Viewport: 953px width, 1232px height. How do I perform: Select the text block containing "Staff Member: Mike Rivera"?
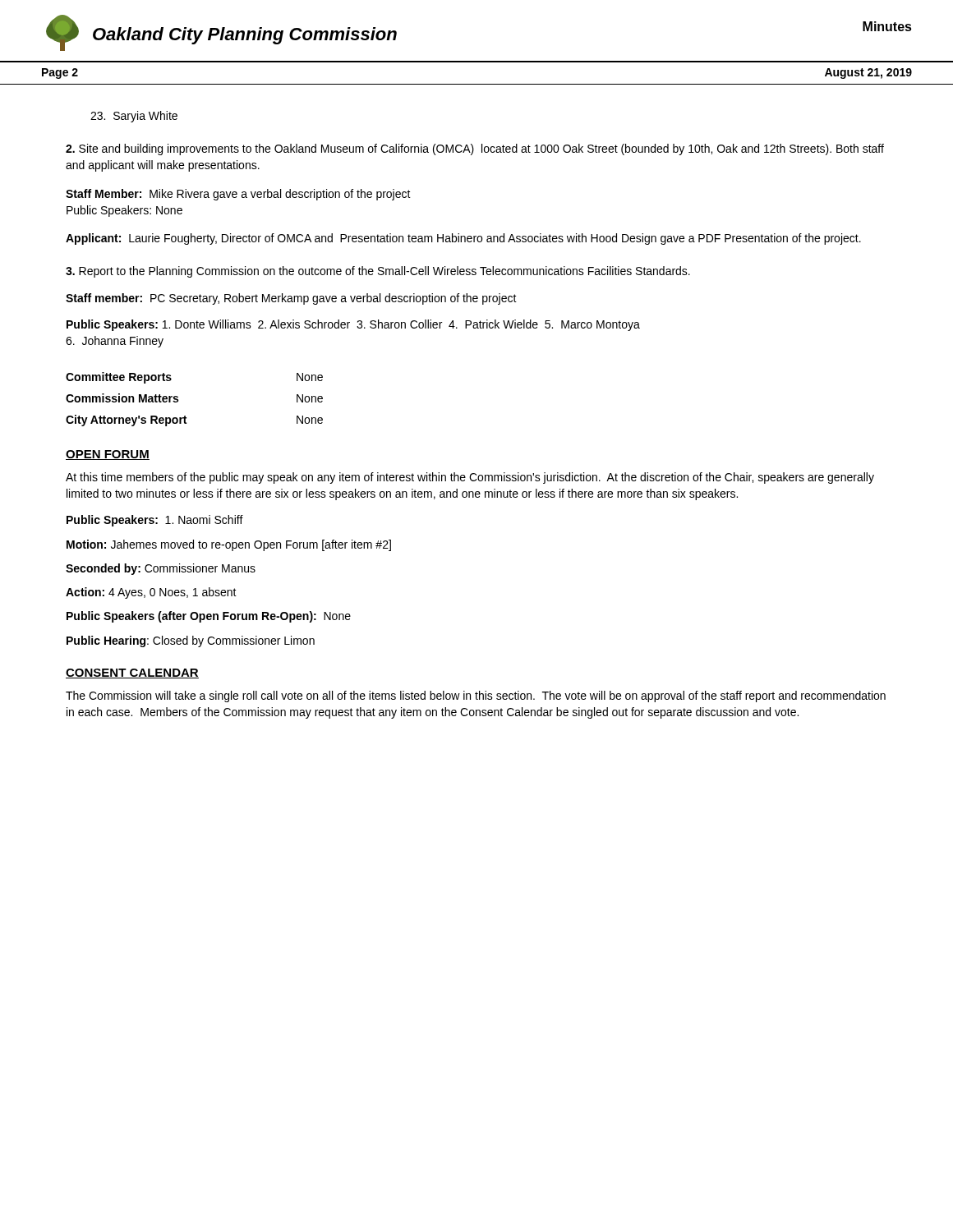[x=238, y=202]
